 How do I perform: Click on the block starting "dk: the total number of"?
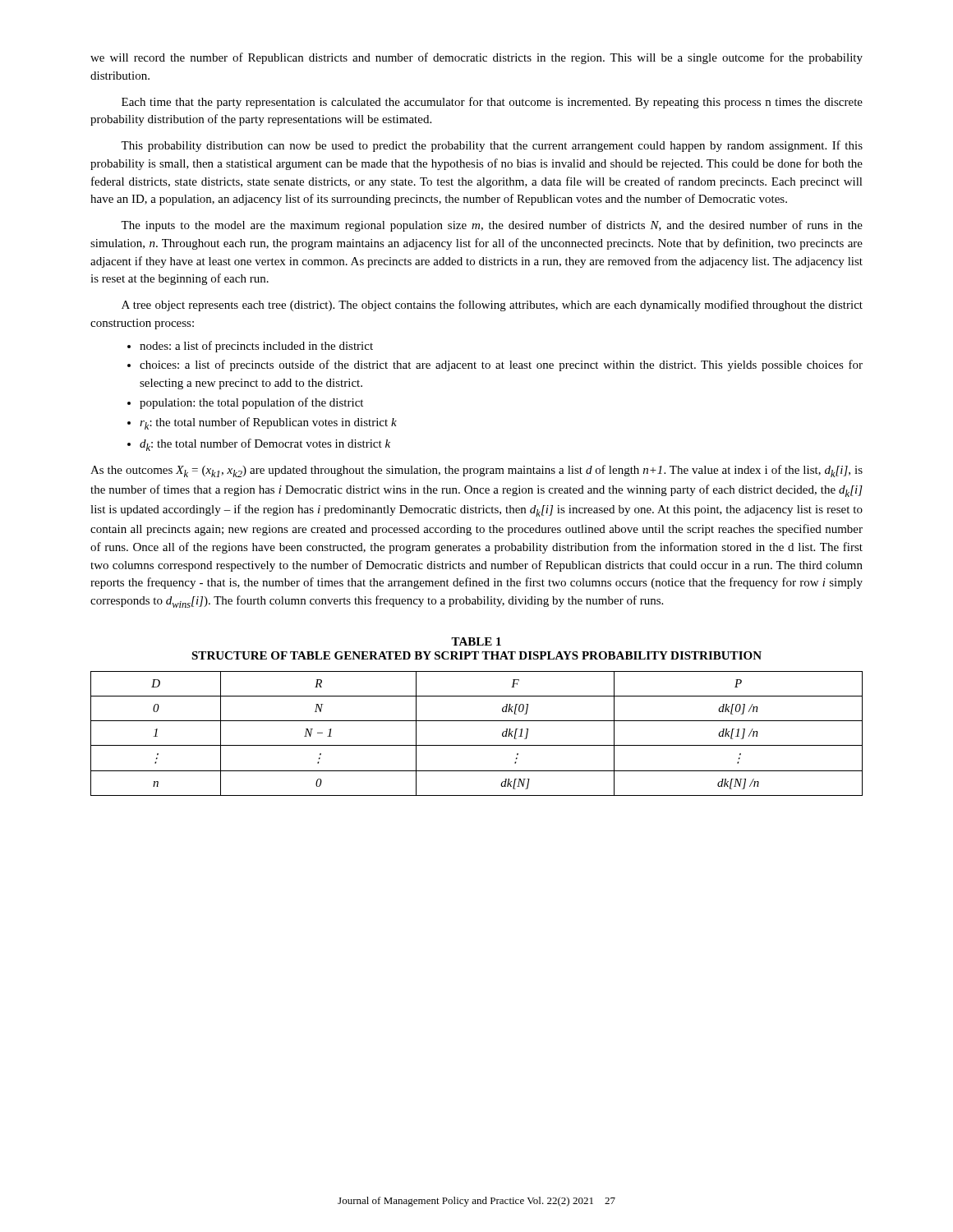(x=259, y=445)
